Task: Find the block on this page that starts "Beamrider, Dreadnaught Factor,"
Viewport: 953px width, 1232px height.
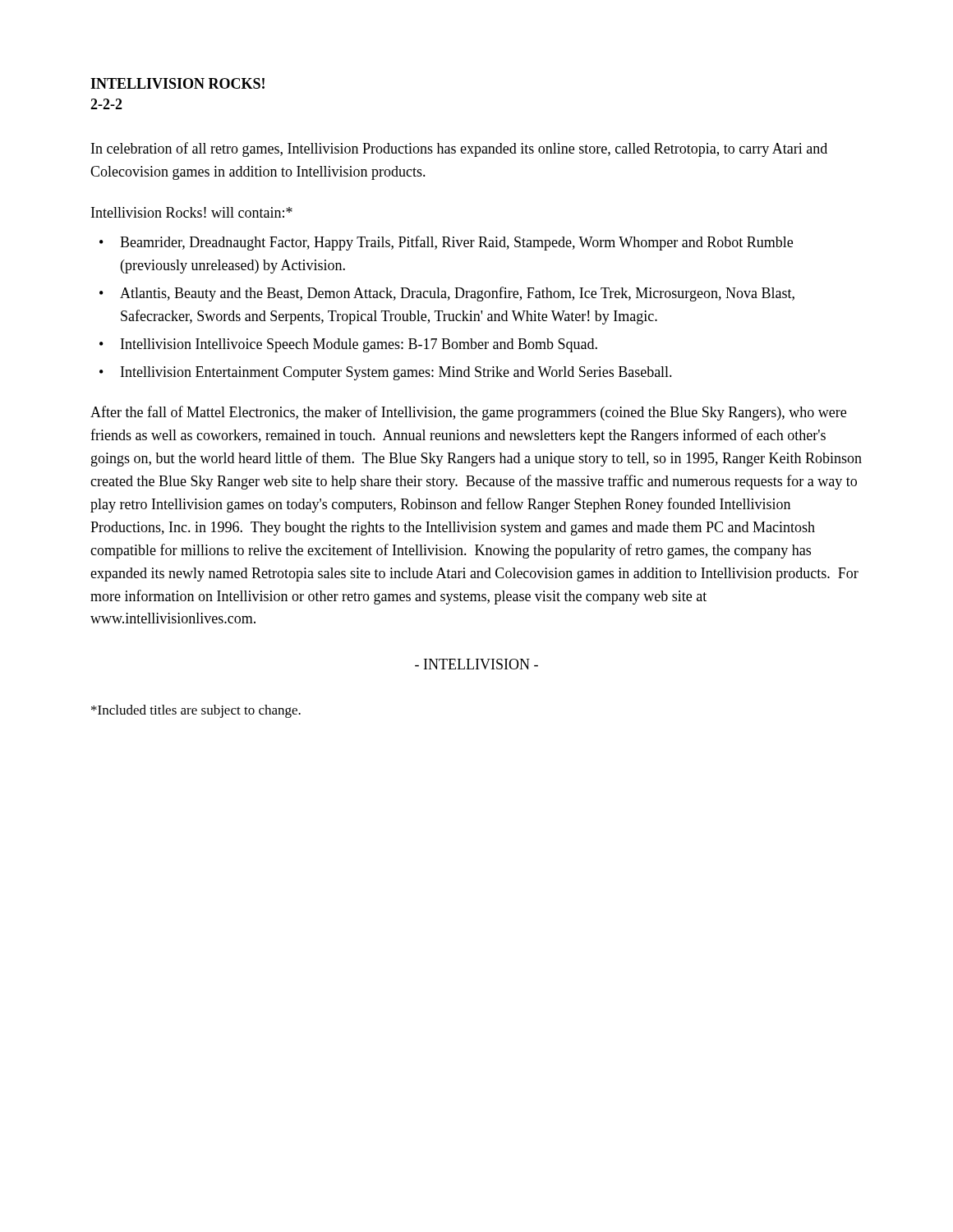Action: (x=457, y=254)
